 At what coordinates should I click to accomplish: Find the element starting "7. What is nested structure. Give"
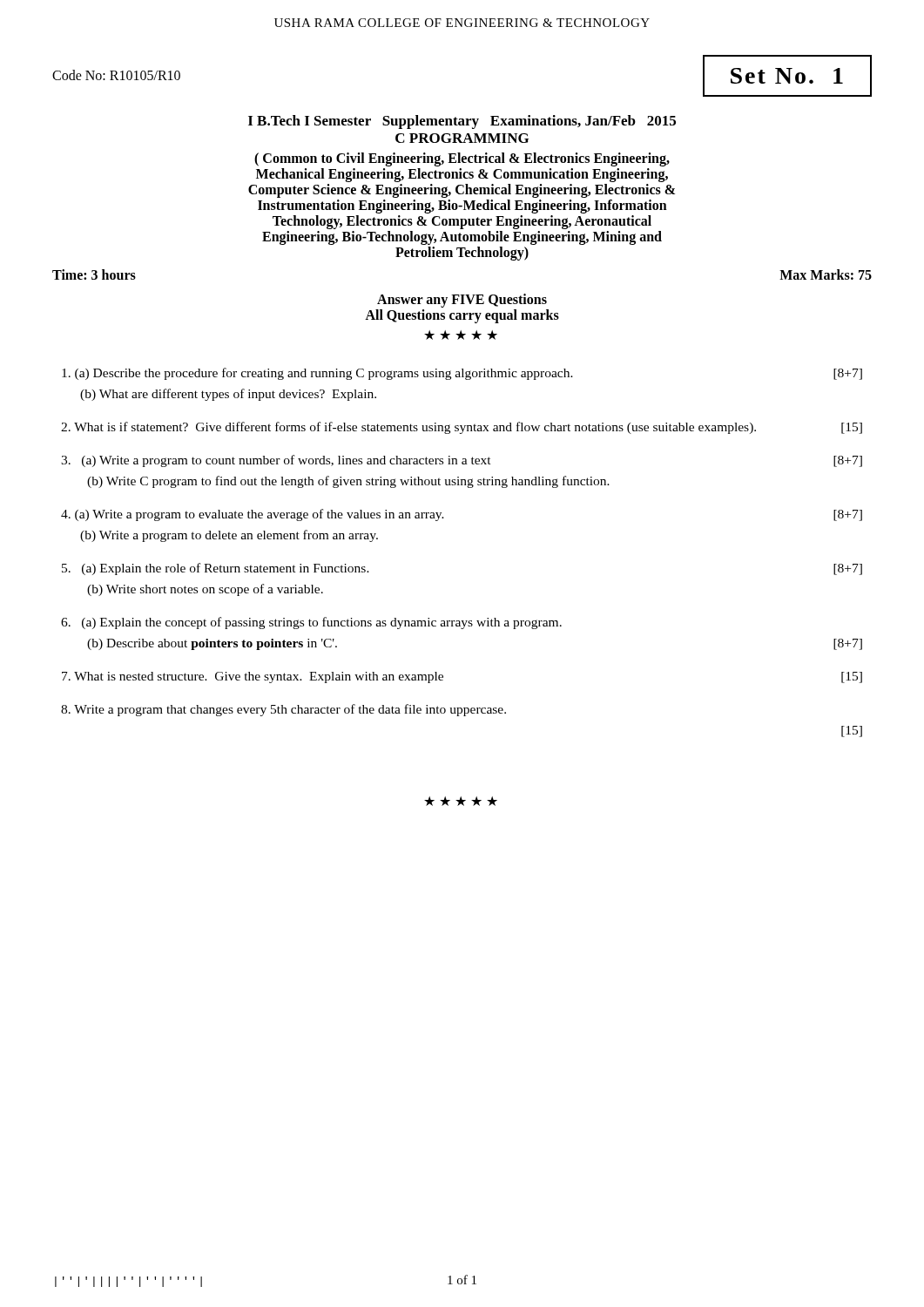click(249, 677)
